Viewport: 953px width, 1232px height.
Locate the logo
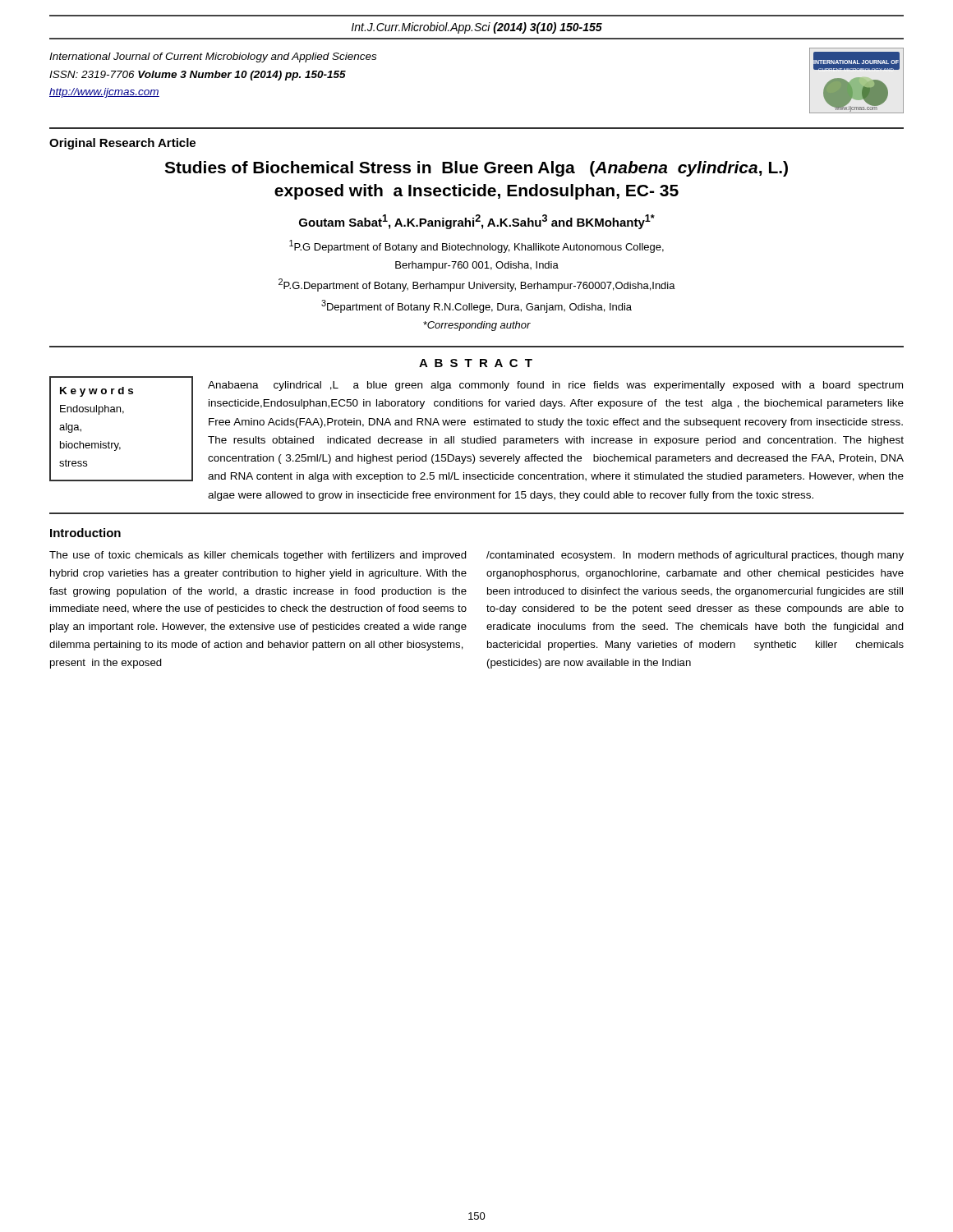point(856,82)
